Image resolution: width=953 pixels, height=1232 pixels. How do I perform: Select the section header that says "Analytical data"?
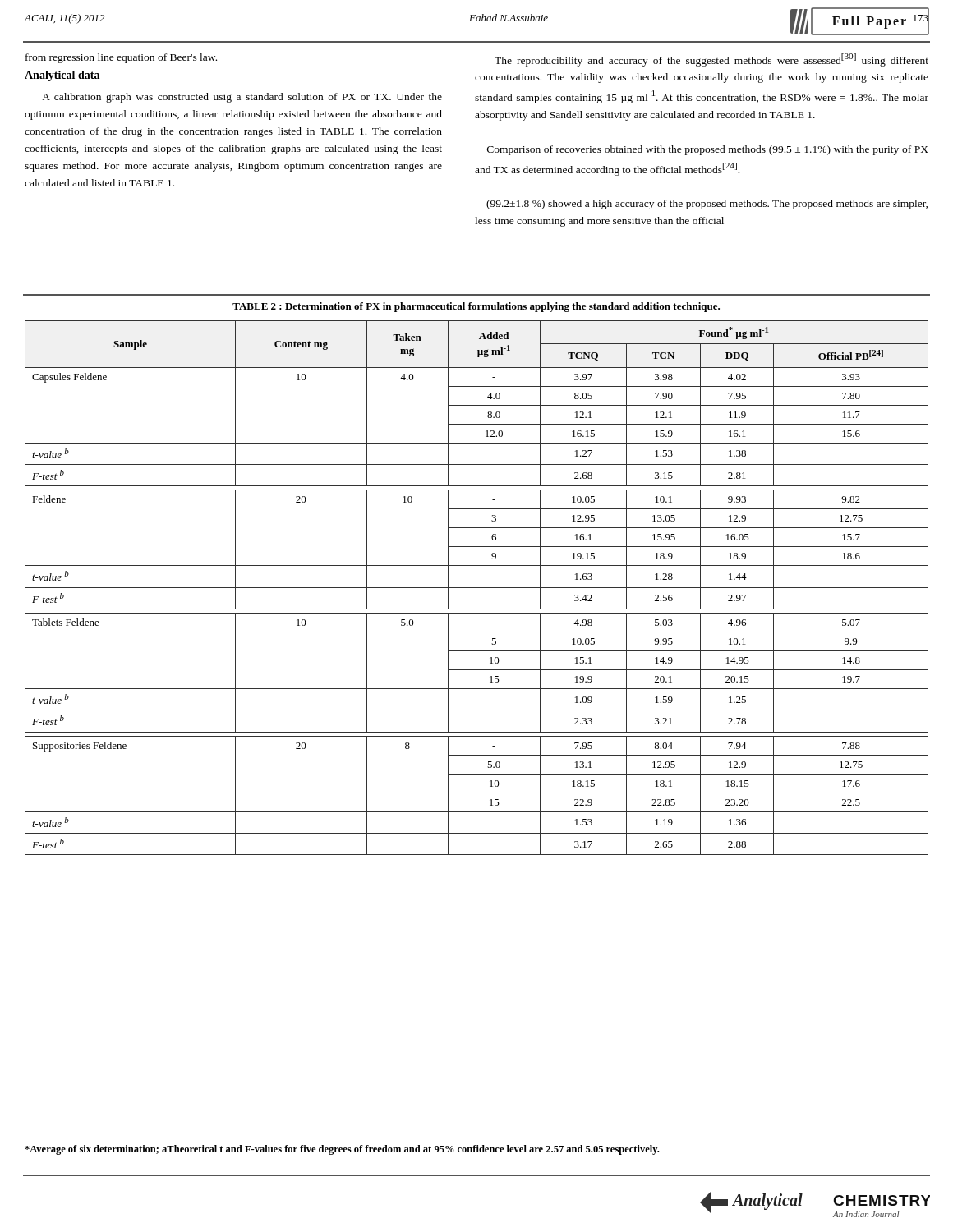tap(62, 75)
